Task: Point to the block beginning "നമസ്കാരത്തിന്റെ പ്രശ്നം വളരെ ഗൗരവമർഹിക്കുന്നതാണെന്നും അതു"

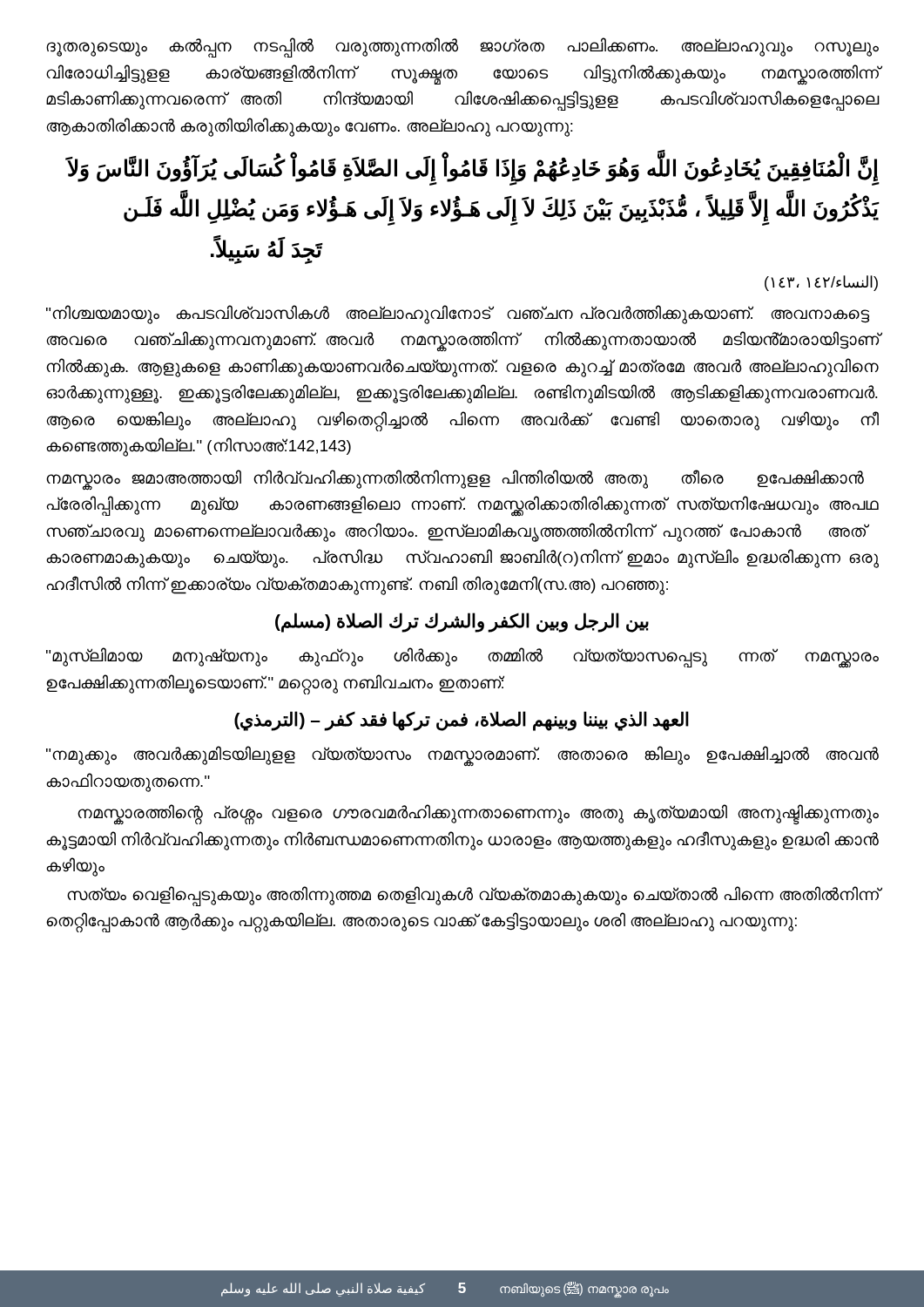Action: pyautogui.click(x=462, y=839)
